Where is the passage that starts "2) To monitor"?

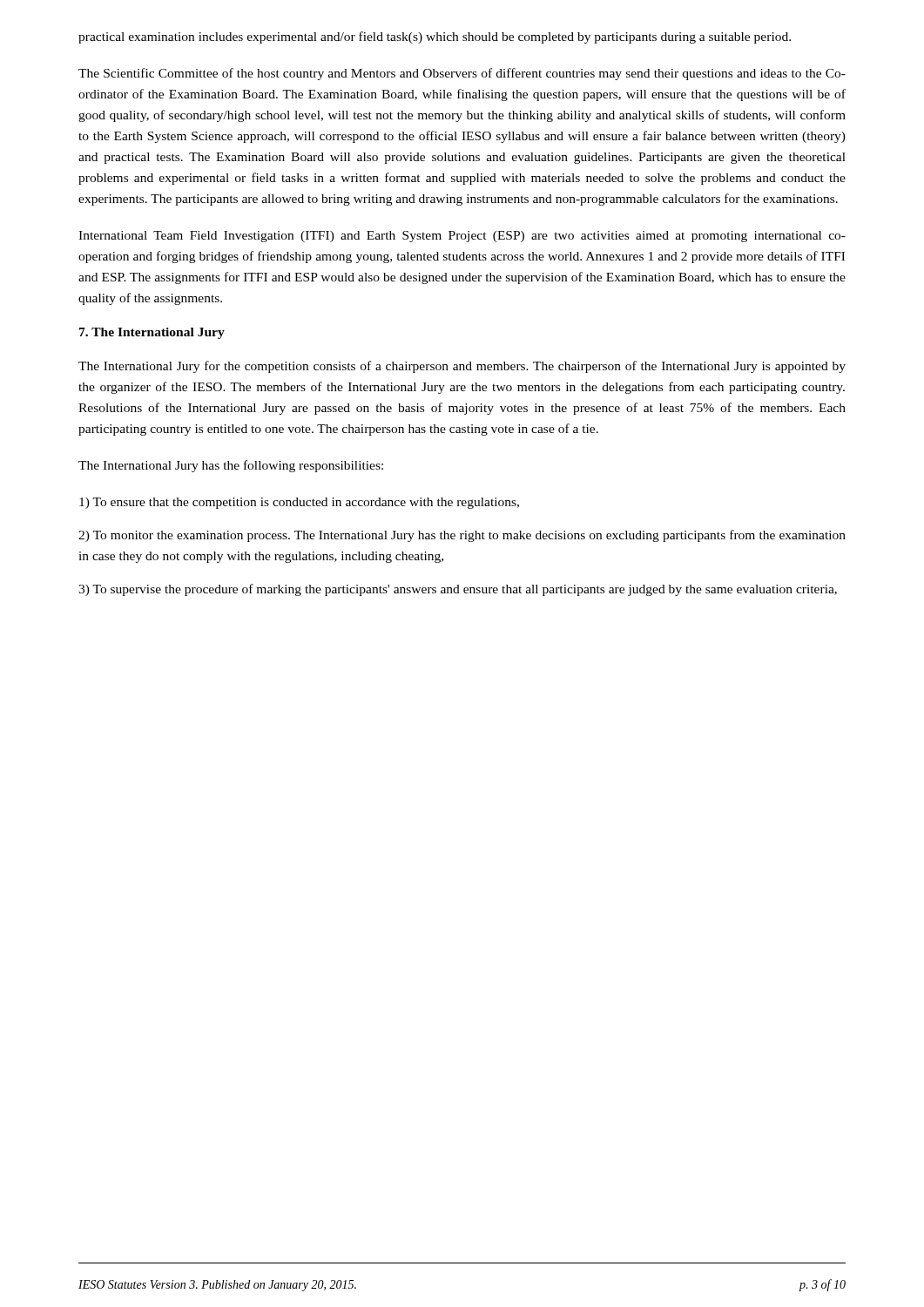tap(462, 546)
